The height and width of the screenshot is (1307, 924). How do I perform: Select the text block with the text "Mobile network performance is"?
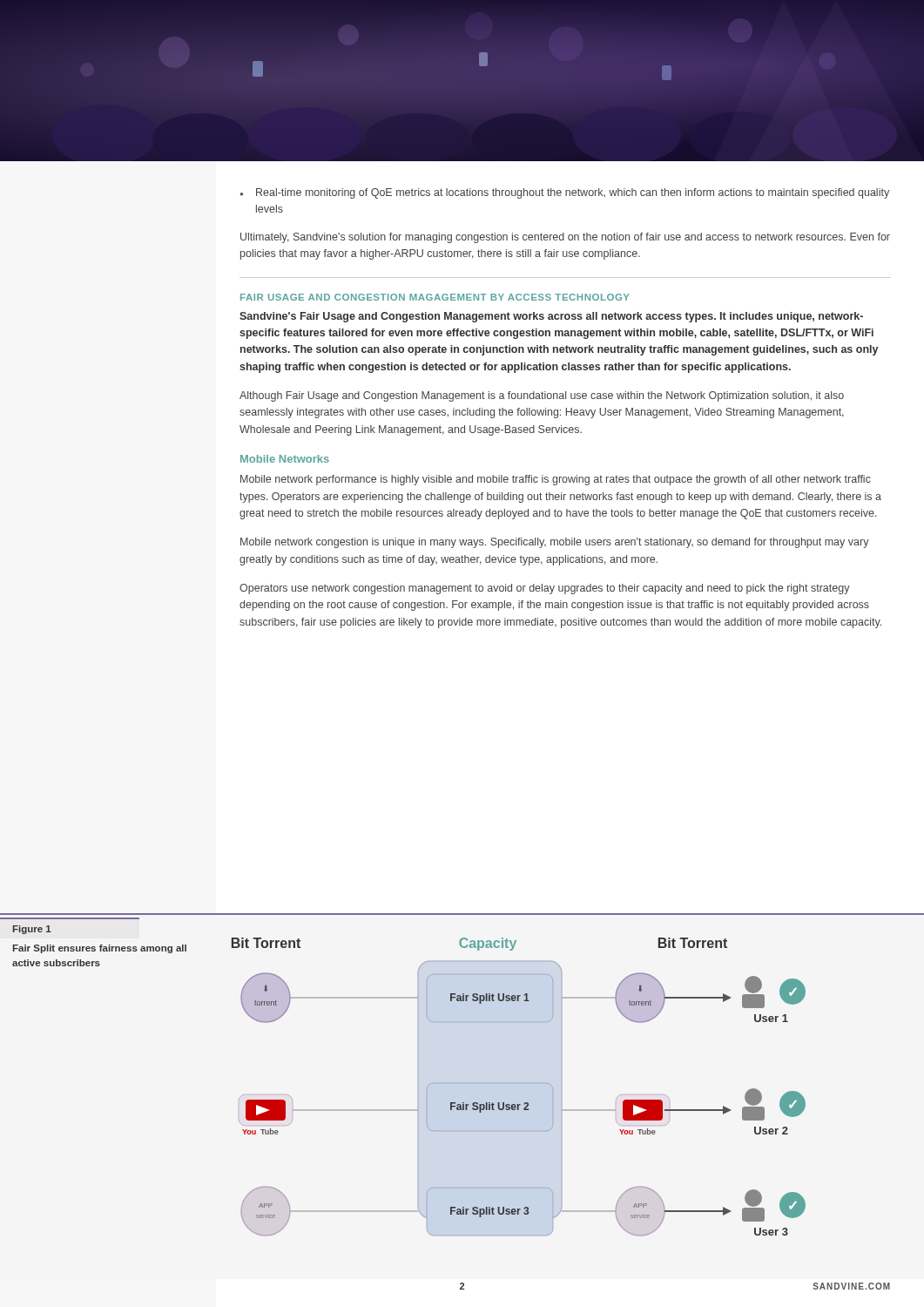click(x=560, y=496)
